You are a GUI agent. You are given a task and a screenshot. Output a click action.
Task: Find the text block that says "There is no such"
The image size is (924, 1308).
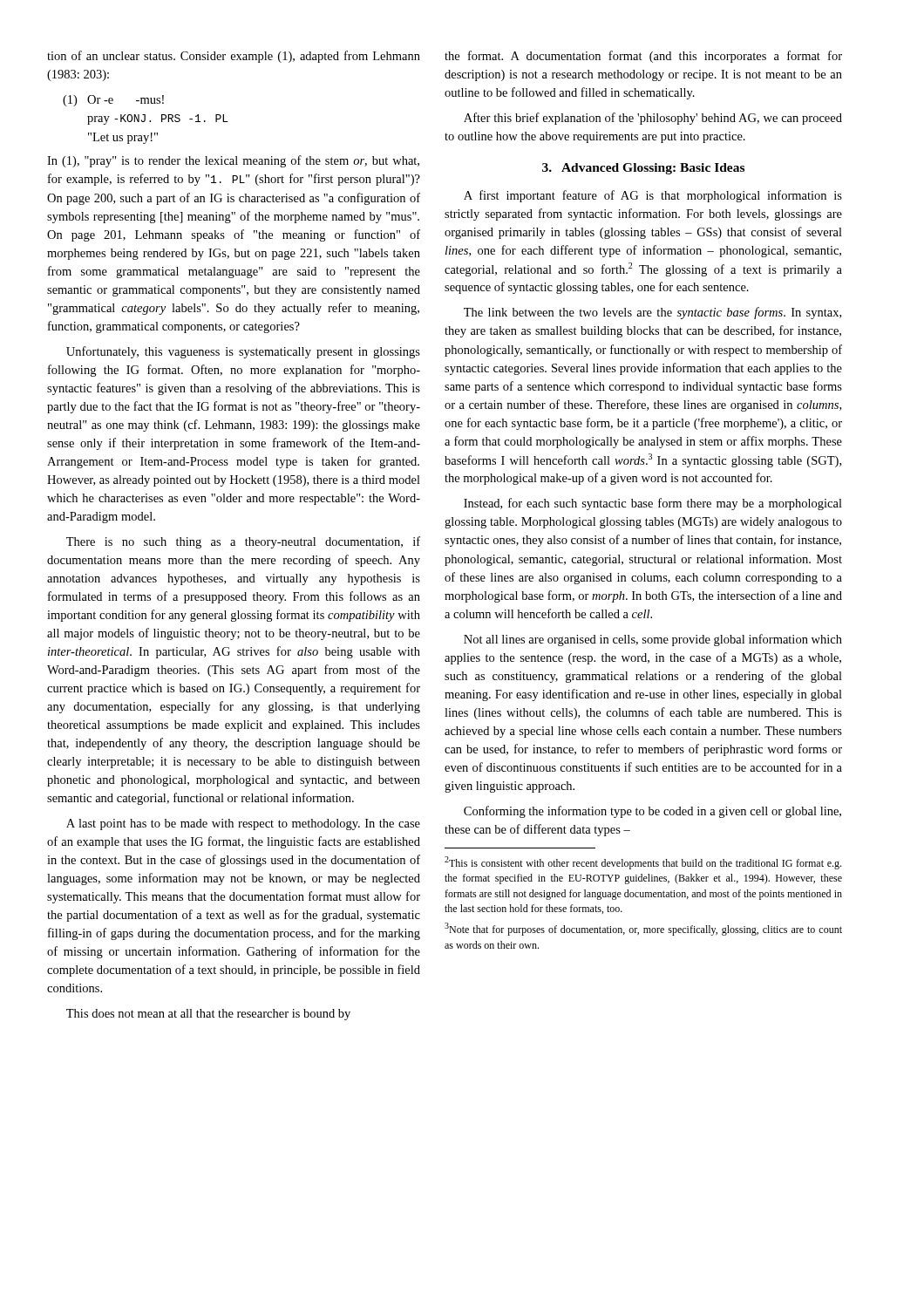[x=234, y=670]
